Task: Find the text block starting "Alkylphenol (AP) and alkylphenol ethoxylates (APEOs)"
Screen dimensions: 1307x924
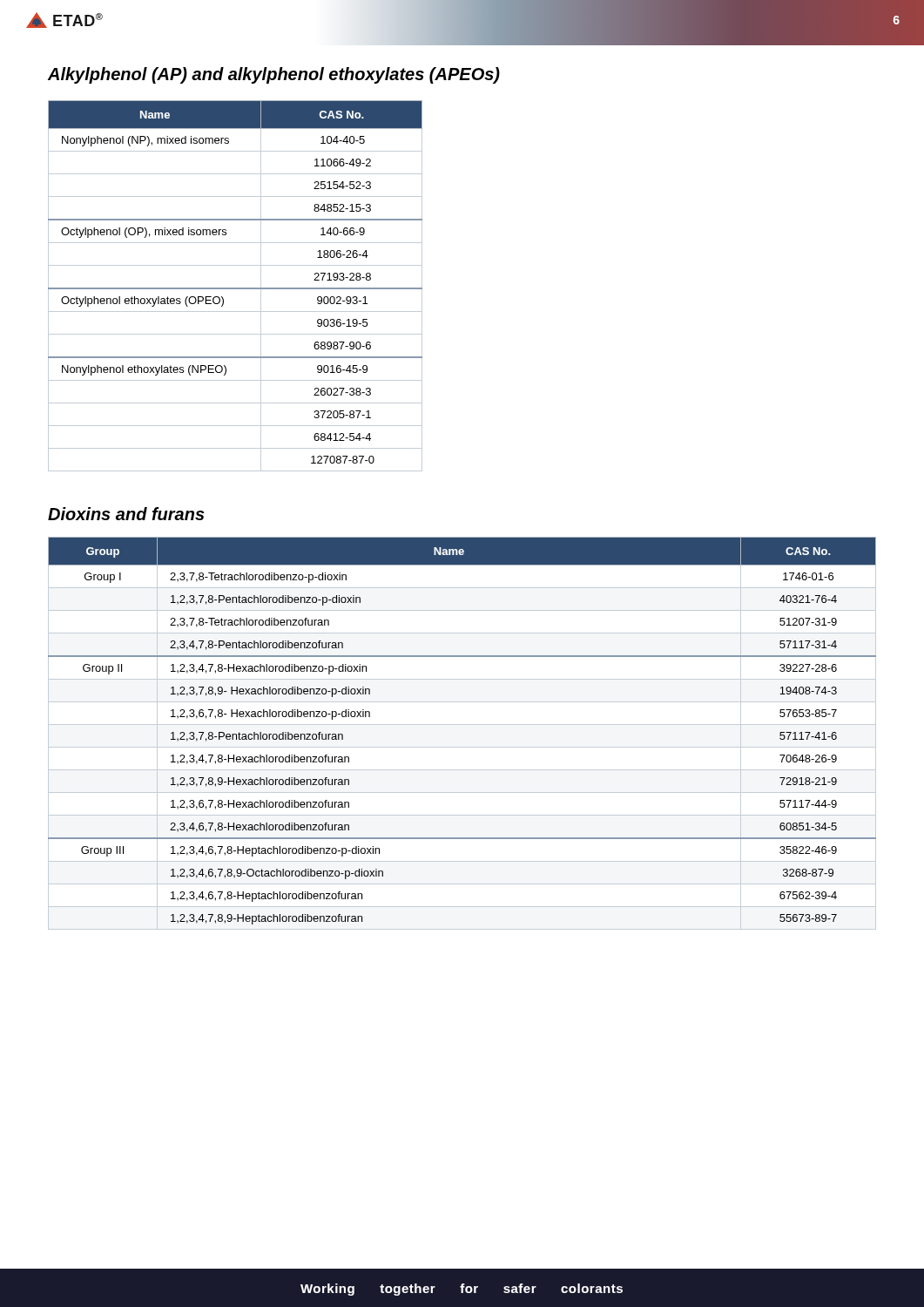Action: pos(274,74)
